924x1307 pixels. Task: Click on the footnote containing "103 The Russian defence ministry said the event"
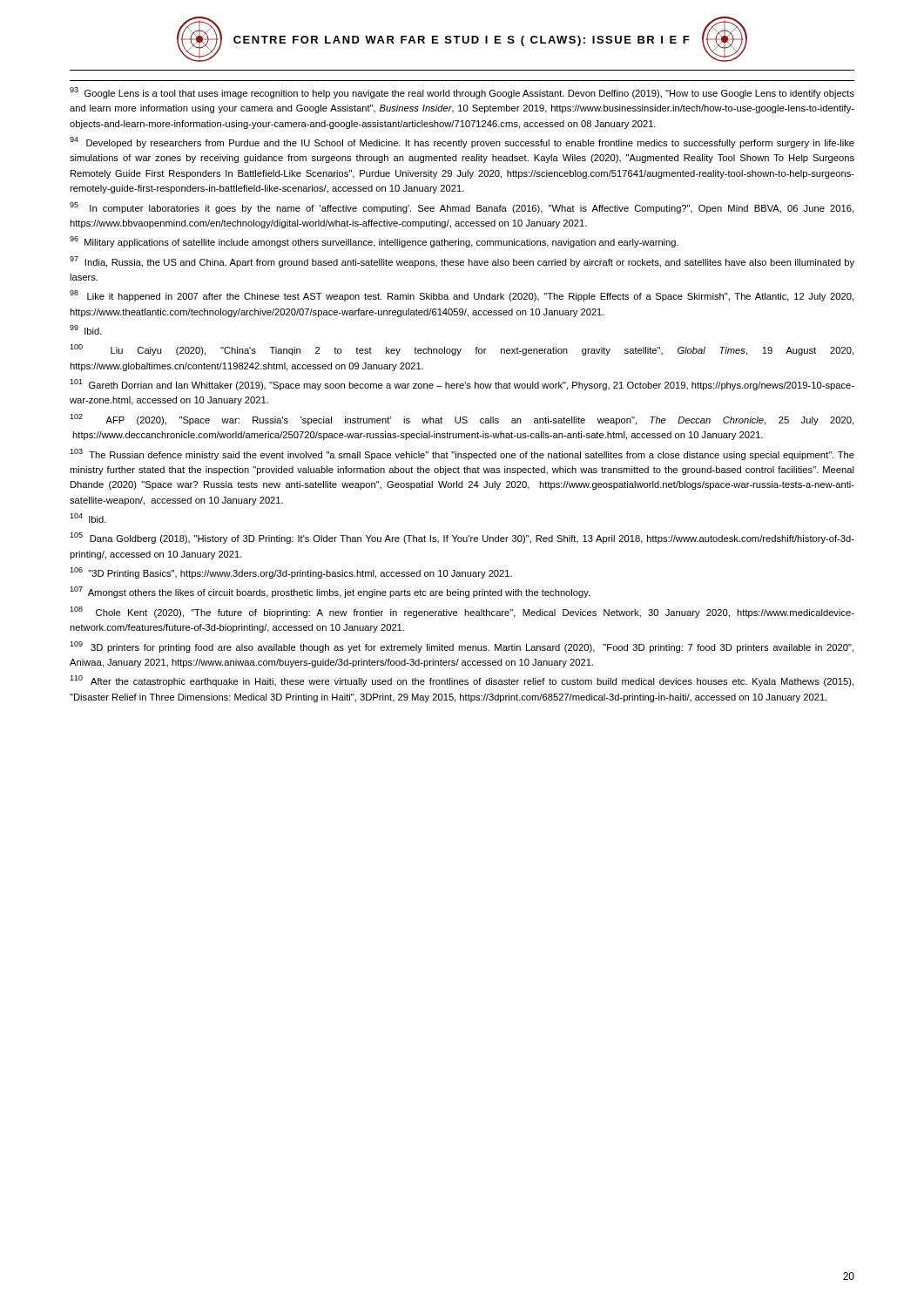coord(462,476)
